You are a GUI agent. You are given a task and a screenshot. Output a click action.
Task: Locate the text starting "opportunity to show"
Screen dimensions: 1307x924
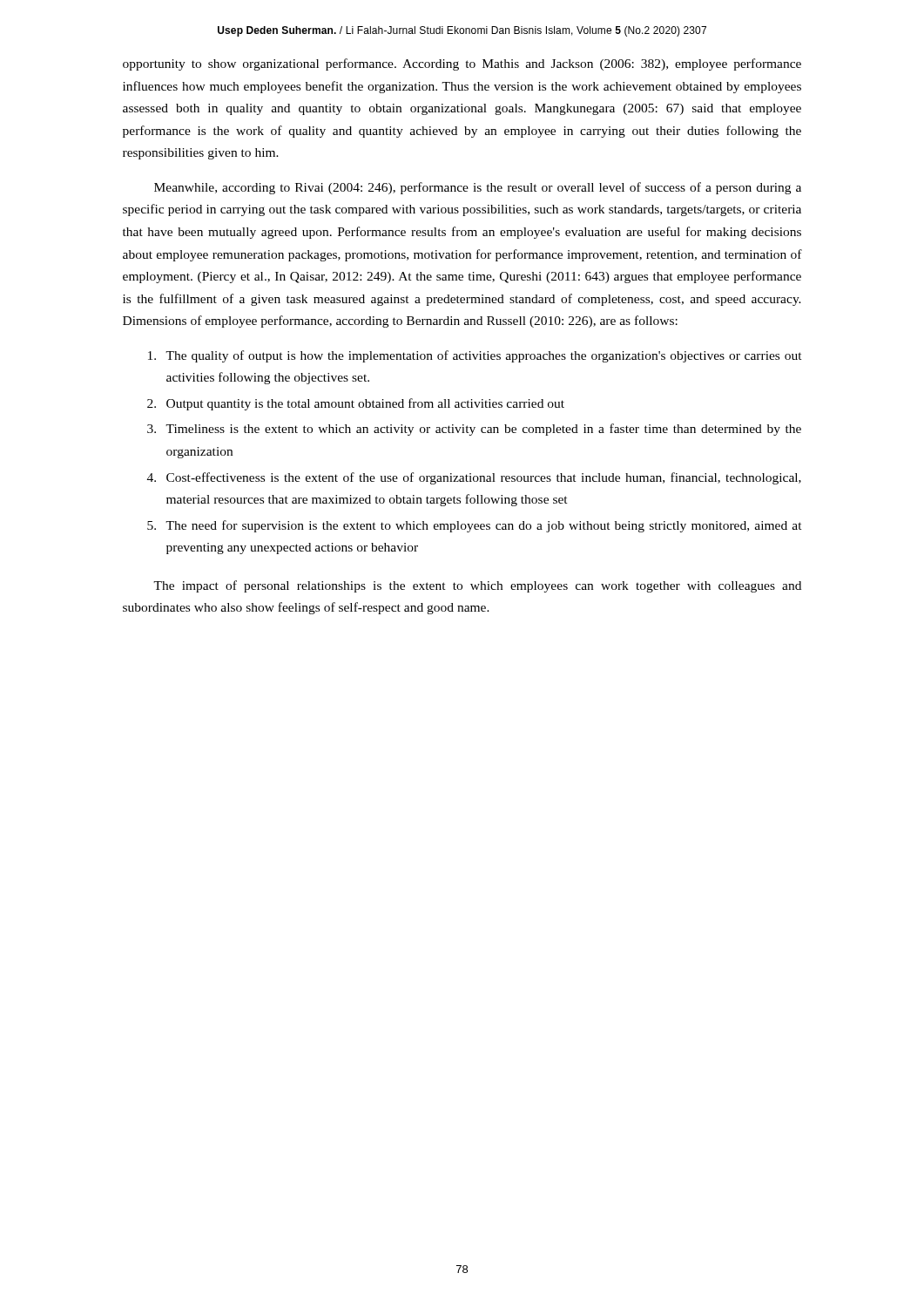click(462, 108)
